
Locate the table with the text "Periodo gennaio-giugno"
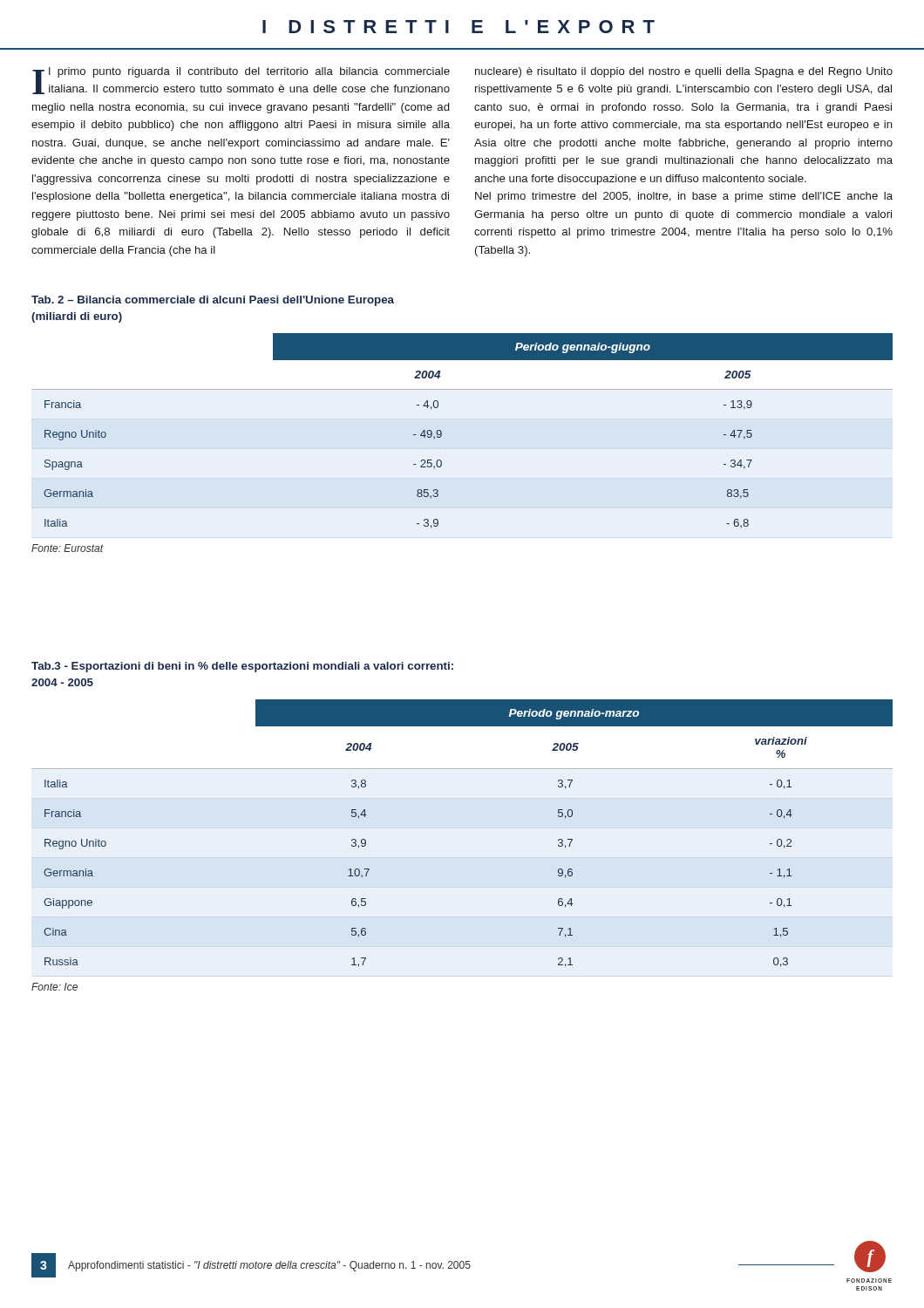click(462, 435)
